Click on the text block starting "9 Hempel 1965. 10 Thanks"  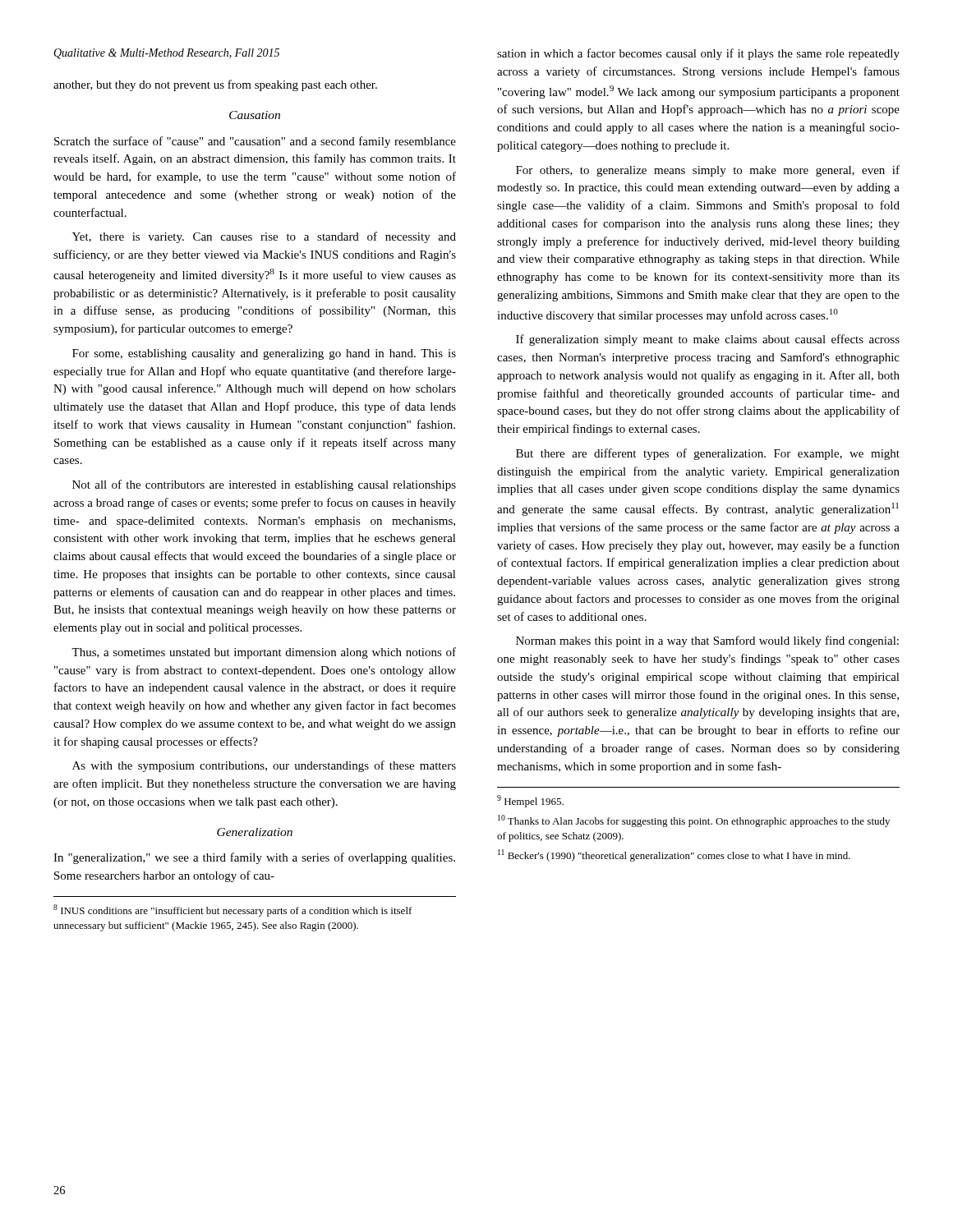tap(698, 828)
